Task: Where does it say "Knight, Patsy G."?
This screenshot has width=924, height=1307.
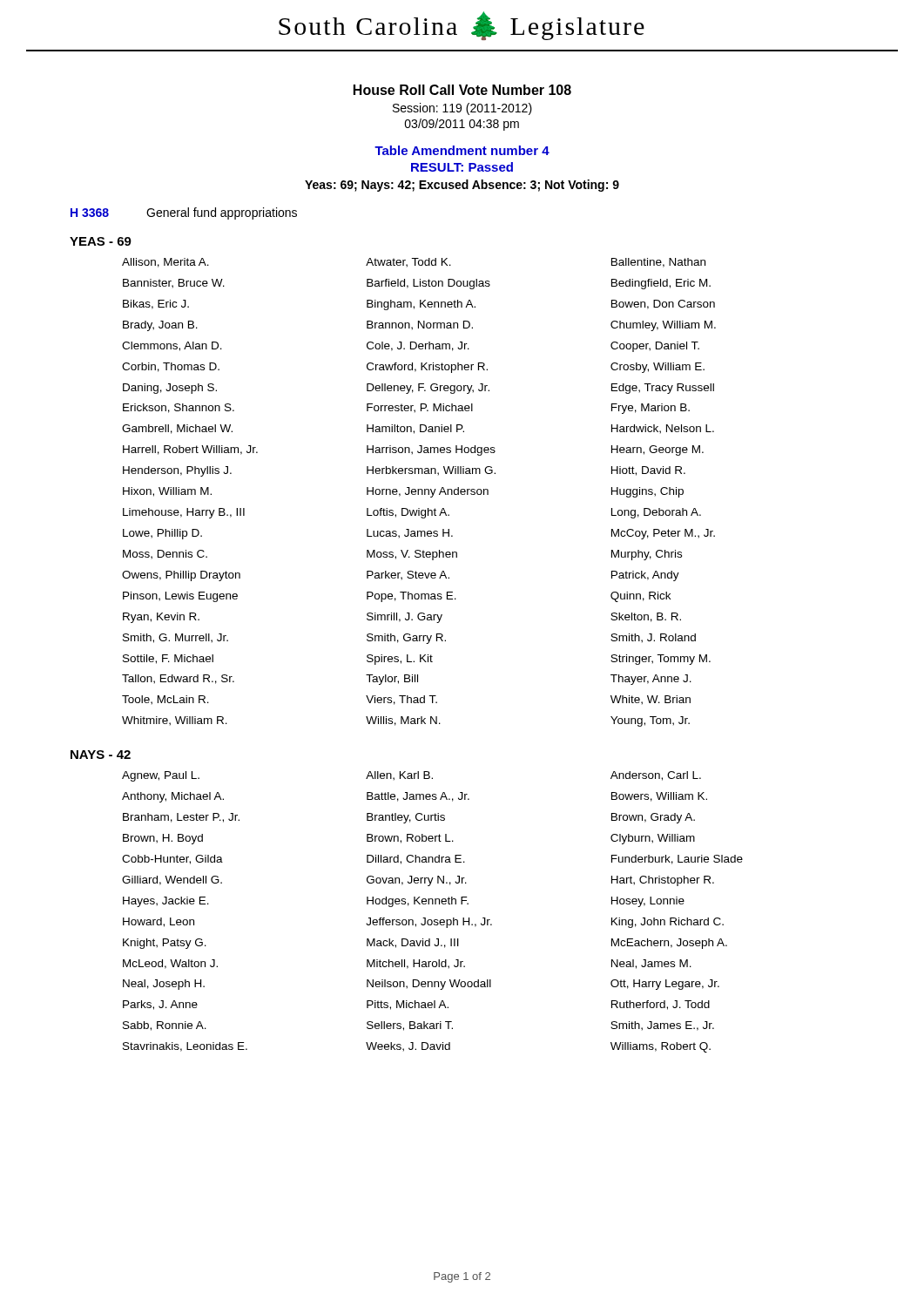Action: (164, 942)
